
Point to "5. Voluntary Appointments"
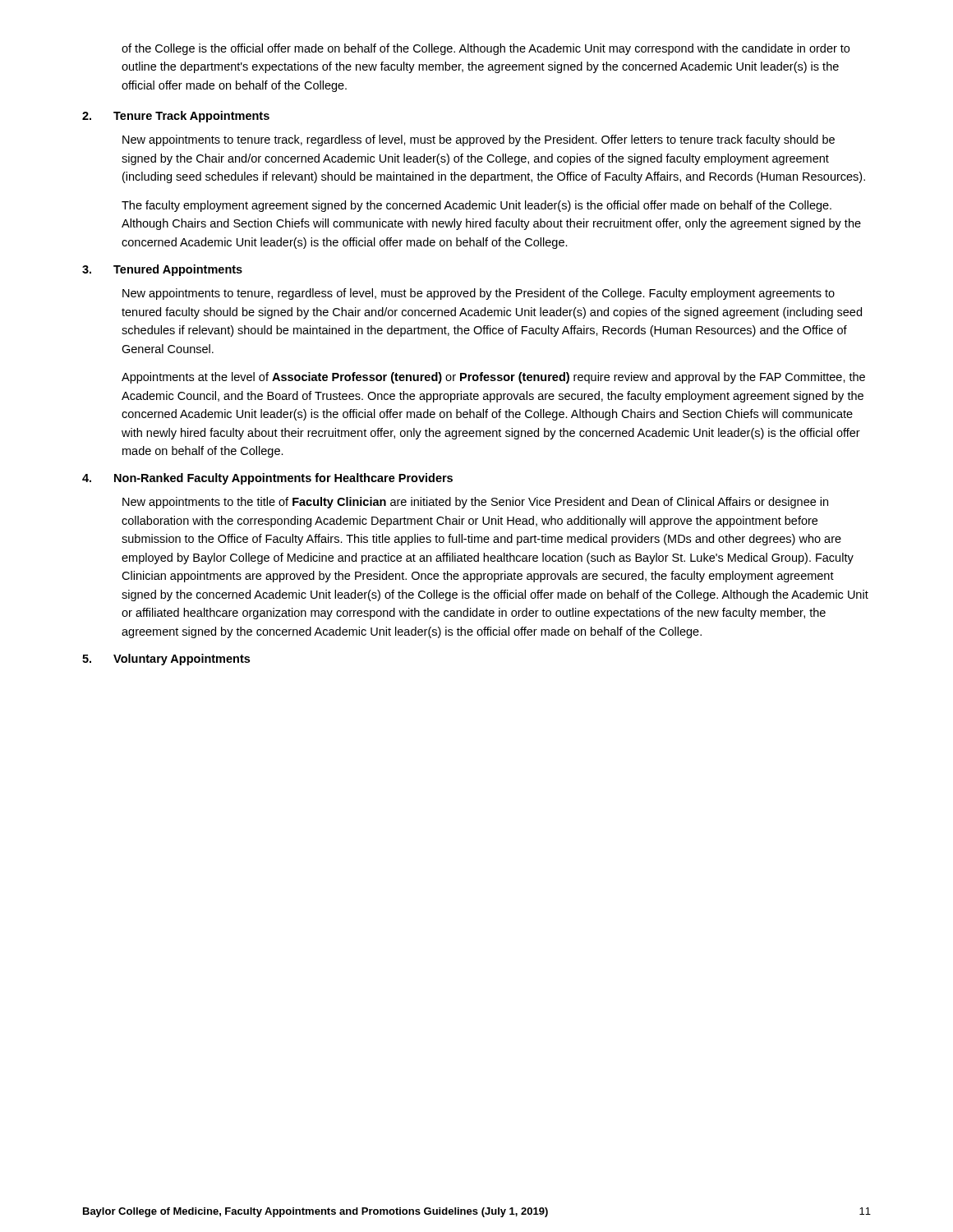[166, 659]
